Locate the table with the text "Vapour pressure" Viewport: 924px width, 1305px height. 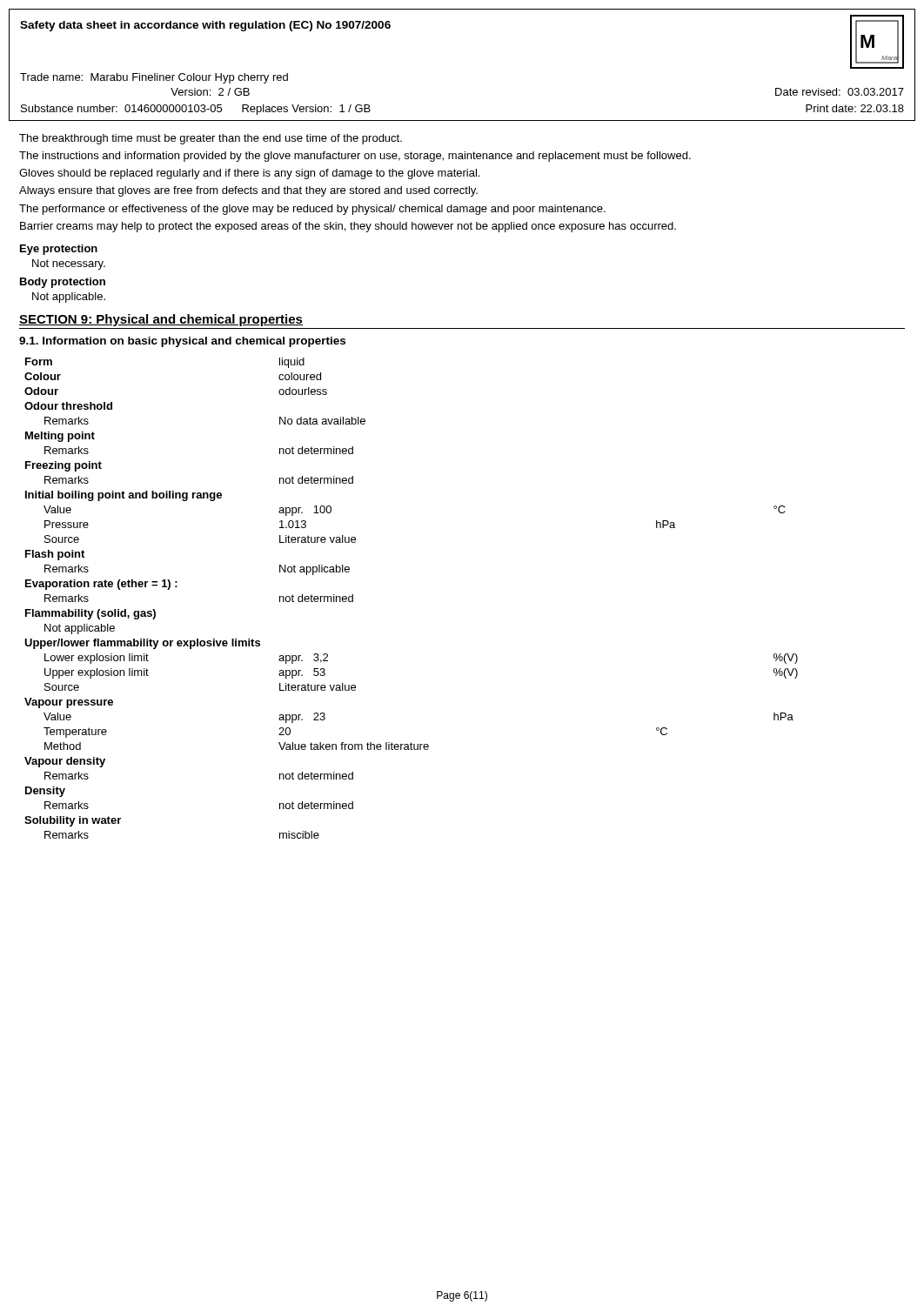click(x=462, y=598)
